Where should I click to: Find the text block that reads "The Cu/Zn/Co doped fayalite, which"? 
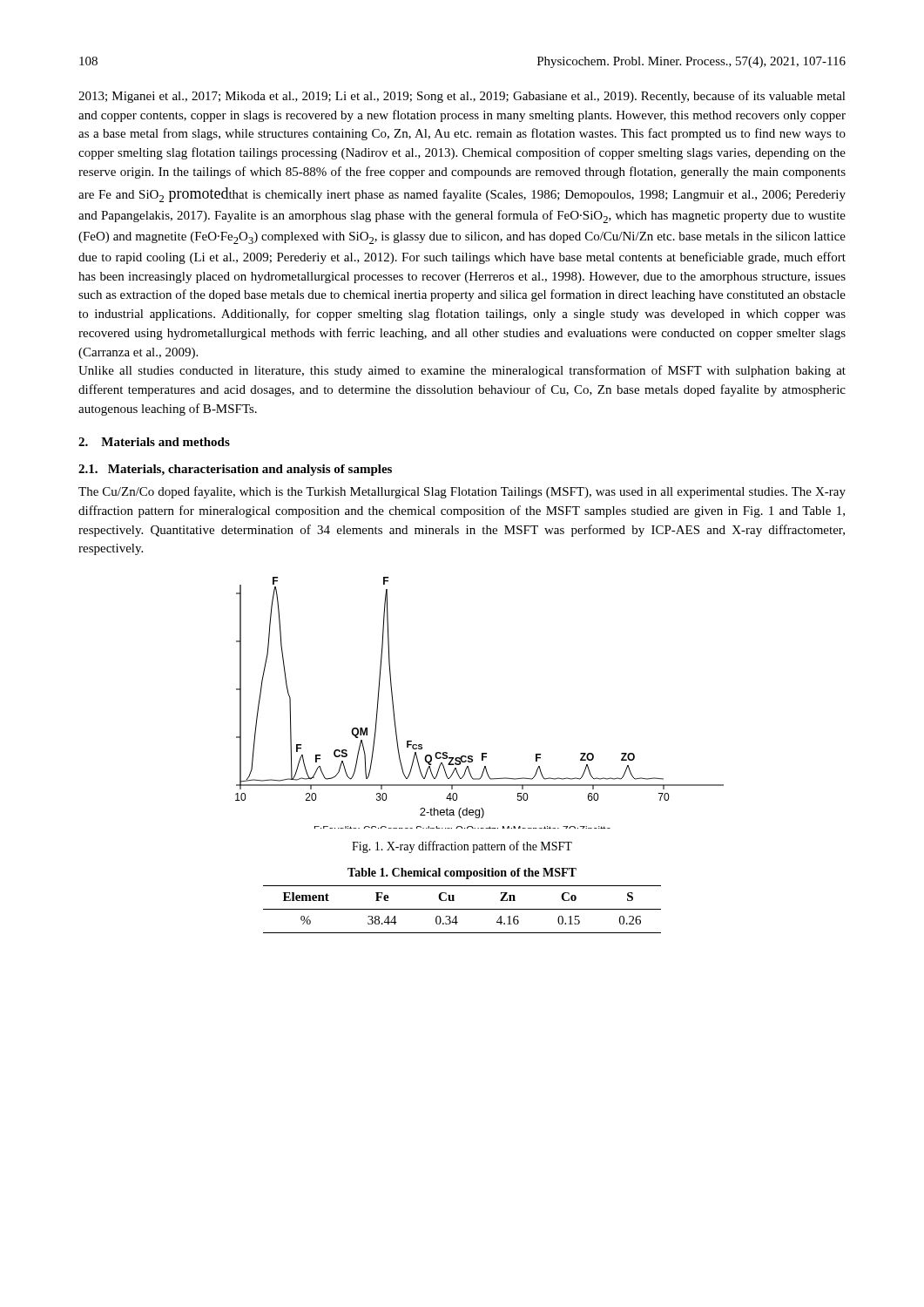(x=462, y=521)
